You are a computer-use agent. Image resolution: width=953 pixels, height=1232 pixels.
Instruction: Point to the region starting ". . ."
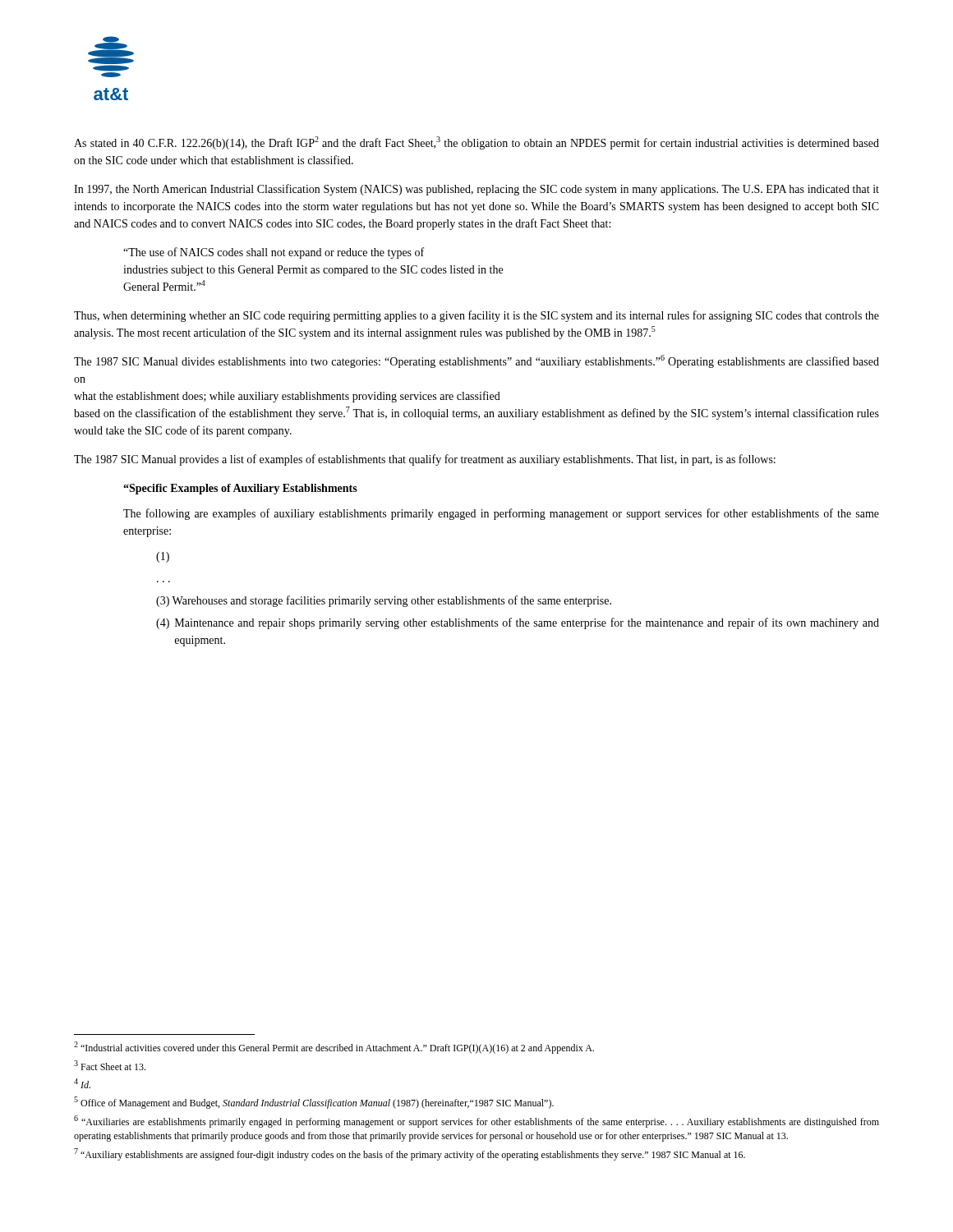[x=163, y=579]
